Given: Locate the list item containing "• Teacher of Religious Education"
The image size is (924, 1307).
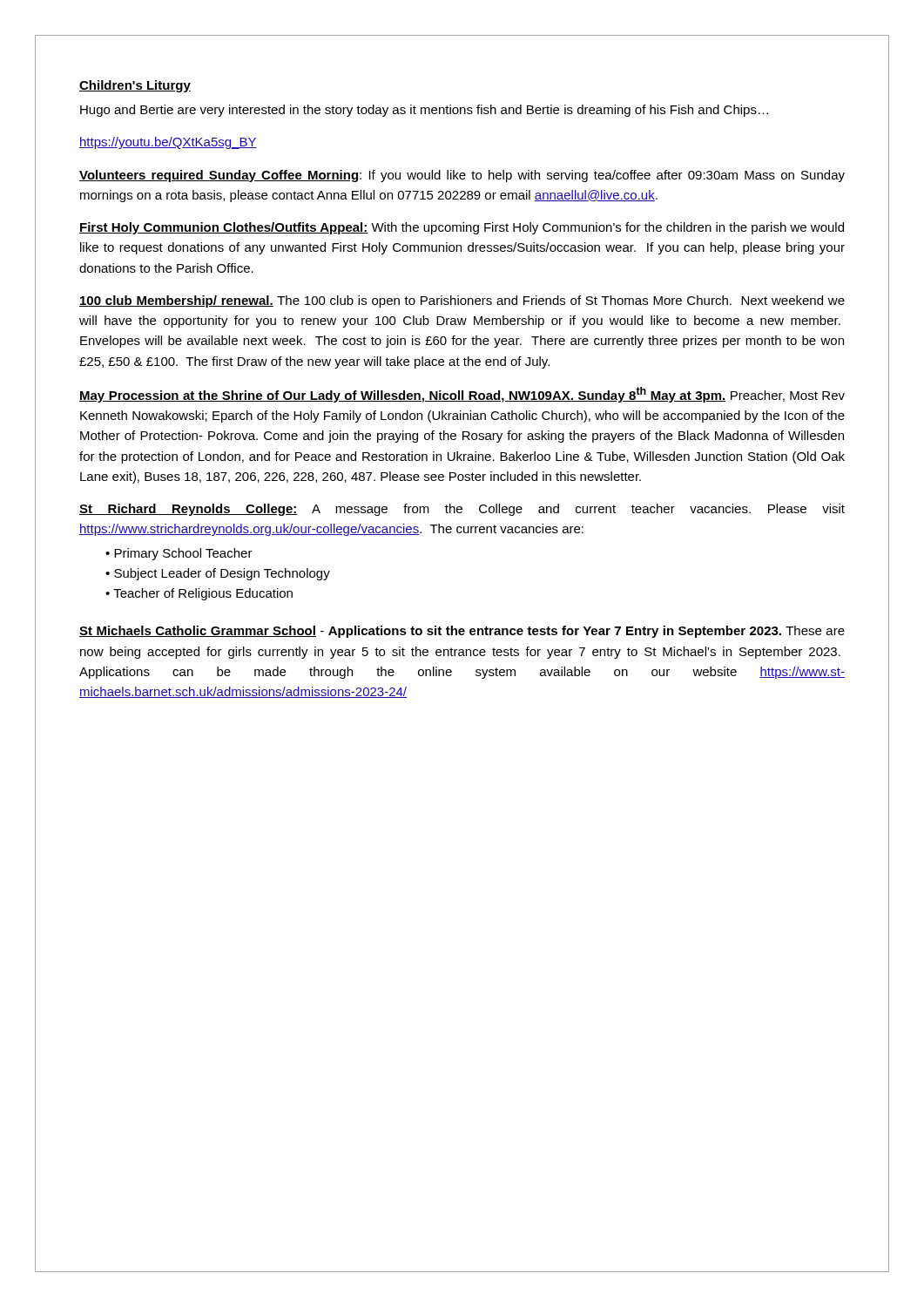Looking at the screenshot, I should pos(199,593).
